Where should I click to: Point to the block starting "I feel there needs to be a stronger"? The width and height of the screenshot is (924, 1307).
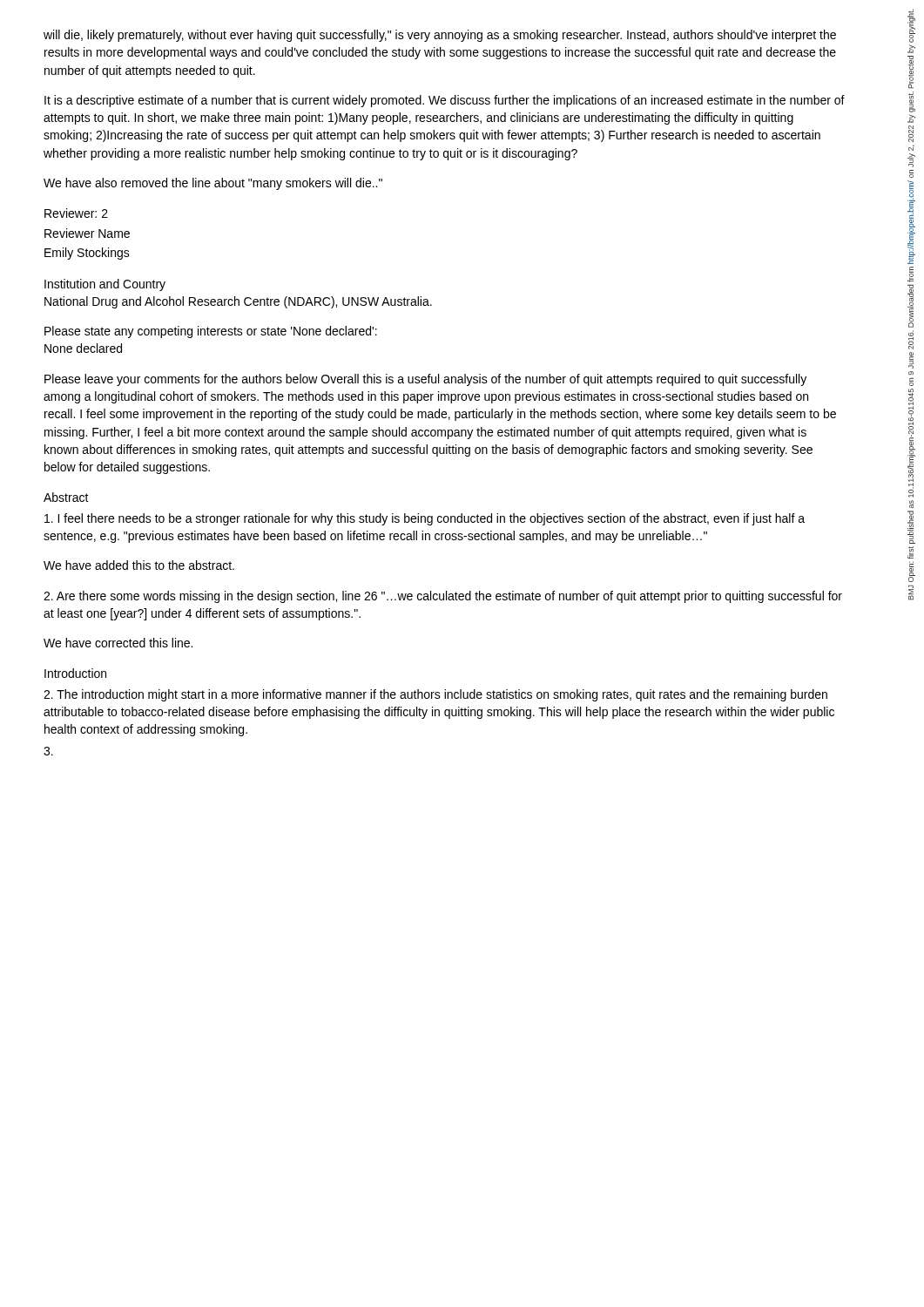click(x=424, y=527)
